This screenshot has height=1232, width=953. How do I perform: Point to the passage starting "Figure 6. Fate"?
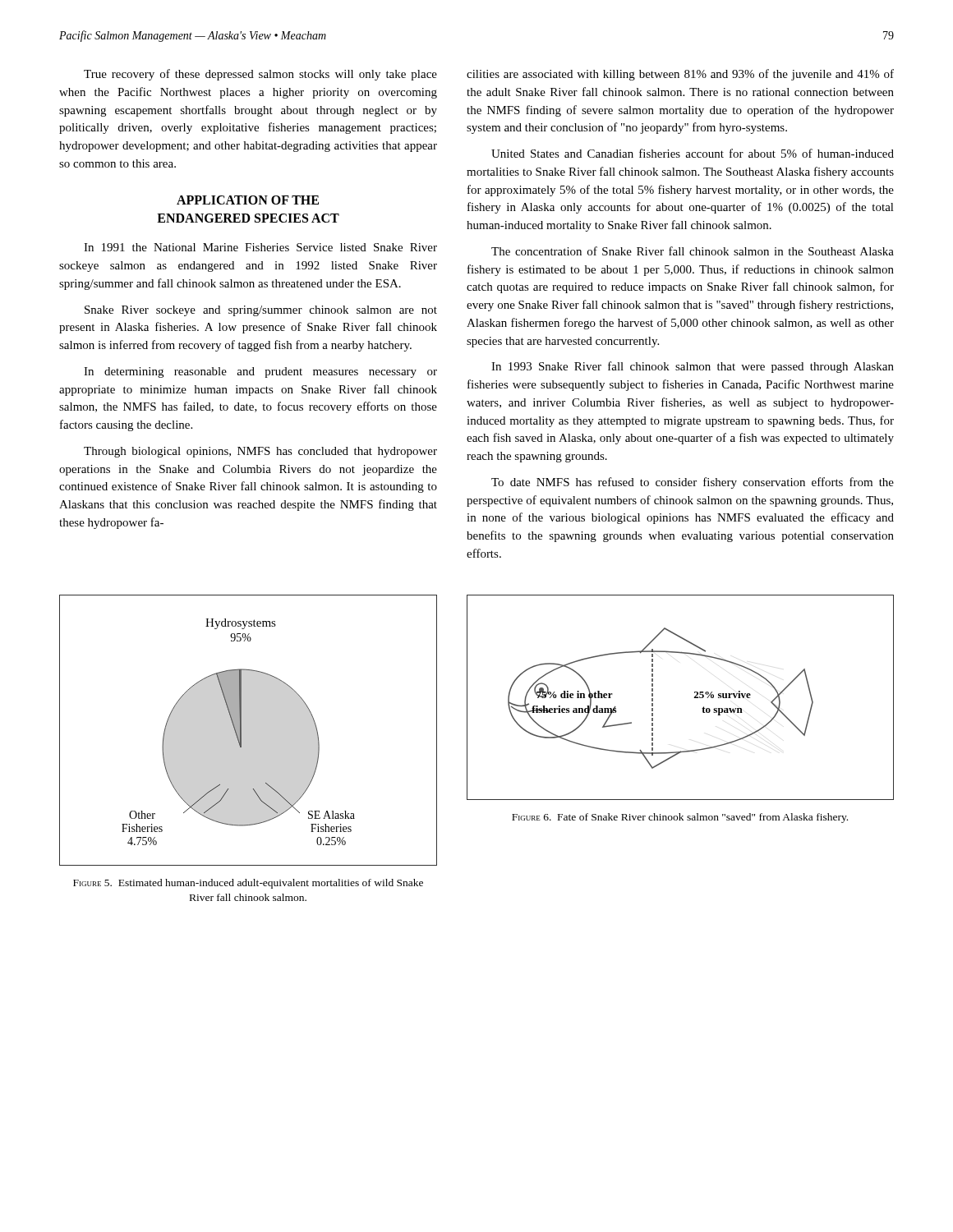(x=680, y=816)
